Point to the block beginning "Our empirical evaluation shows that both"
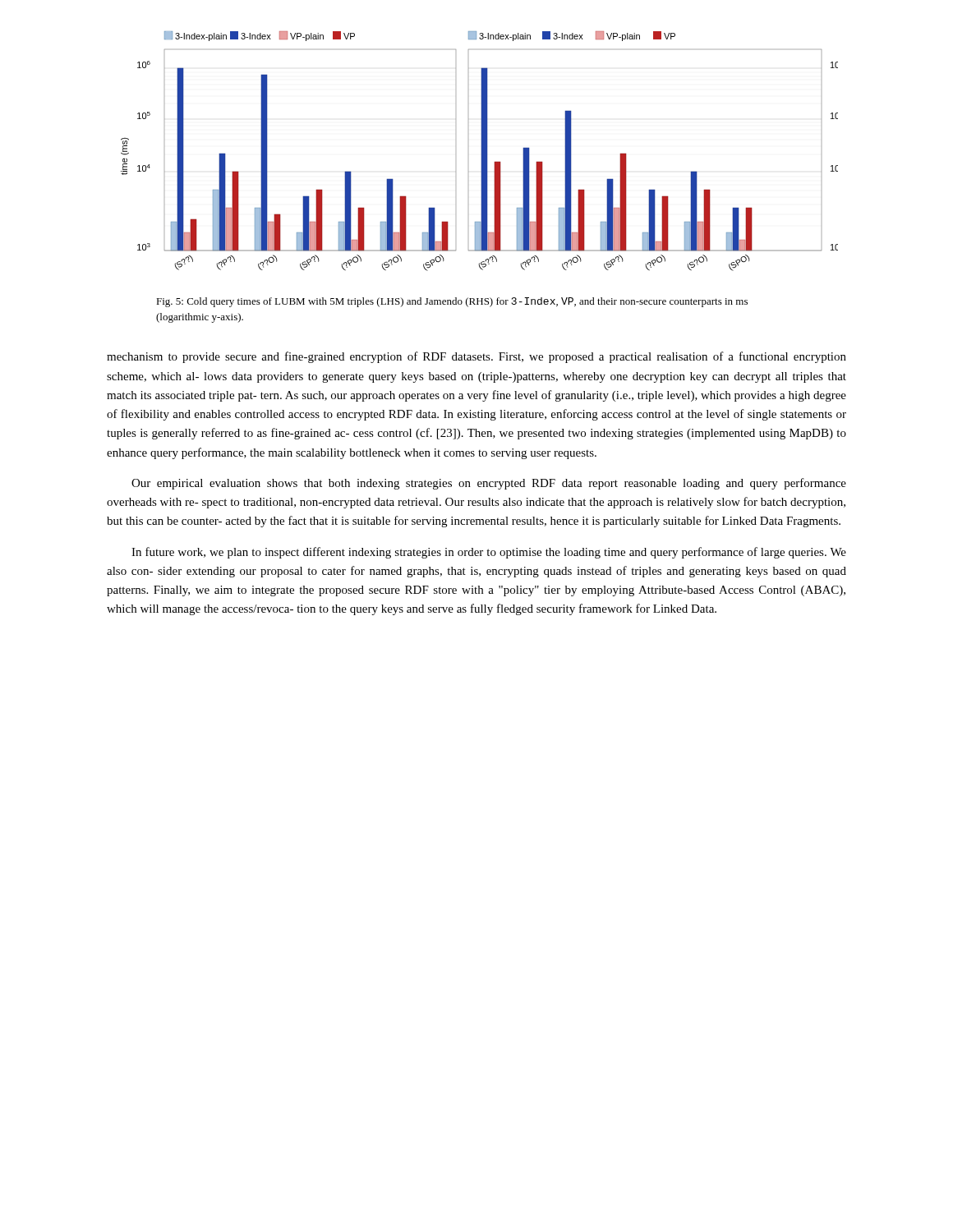The width and height of the screenshot is (953, 1232). pos(476,502)
